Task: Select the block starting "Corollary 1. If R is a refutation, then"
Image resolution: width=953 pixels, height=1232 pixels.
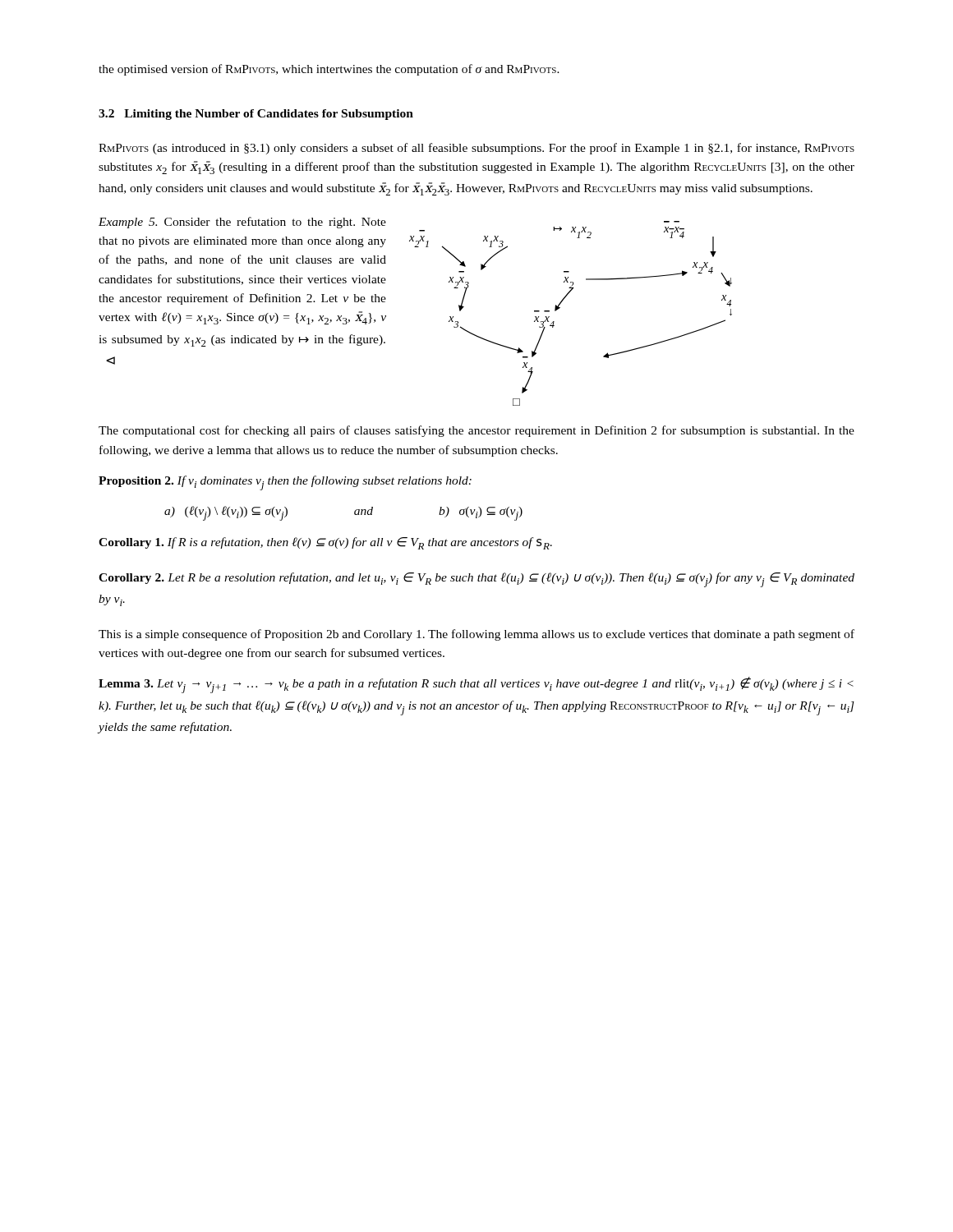Action: [326, 544]
